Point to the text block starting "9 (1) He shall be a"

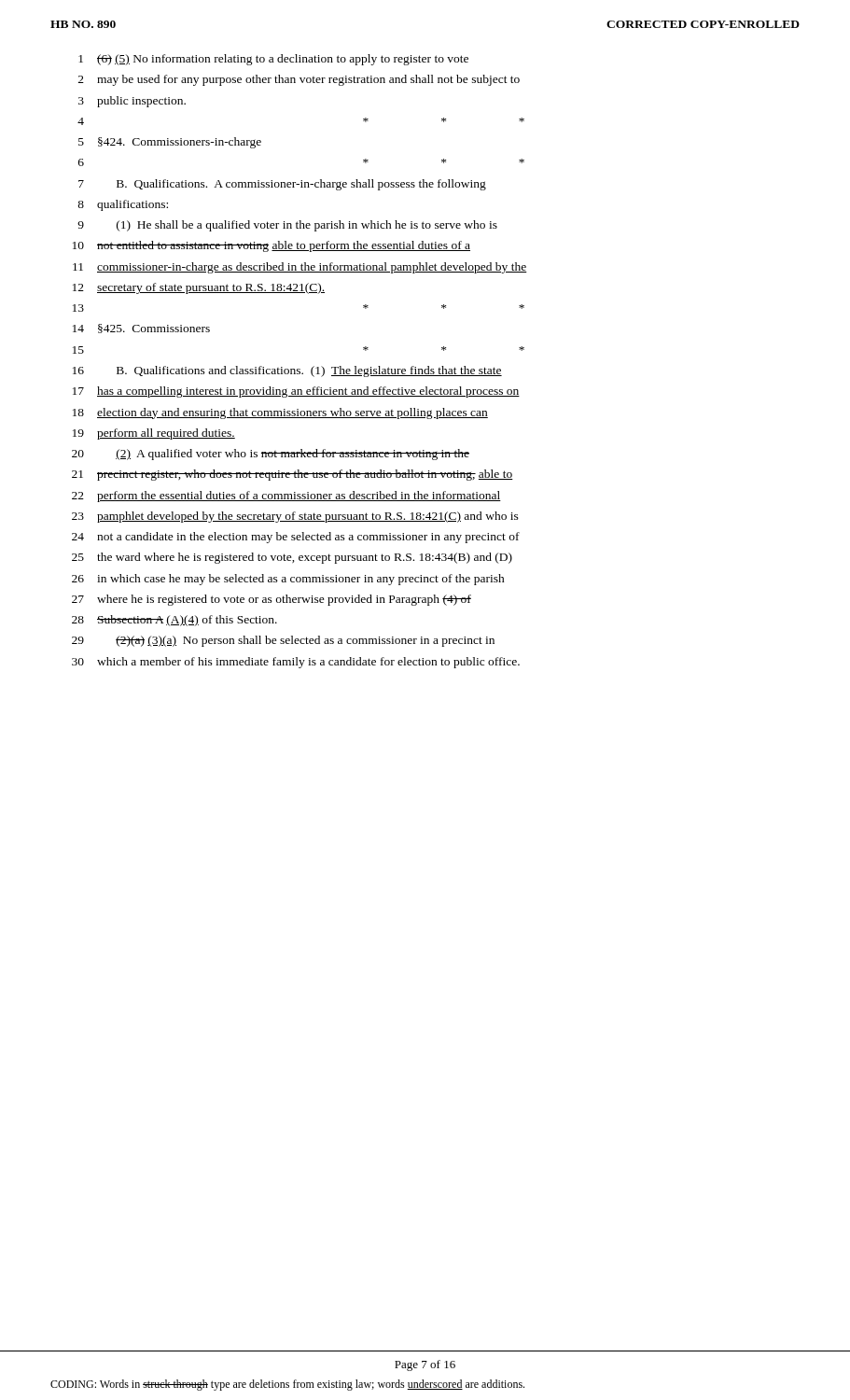425,225
